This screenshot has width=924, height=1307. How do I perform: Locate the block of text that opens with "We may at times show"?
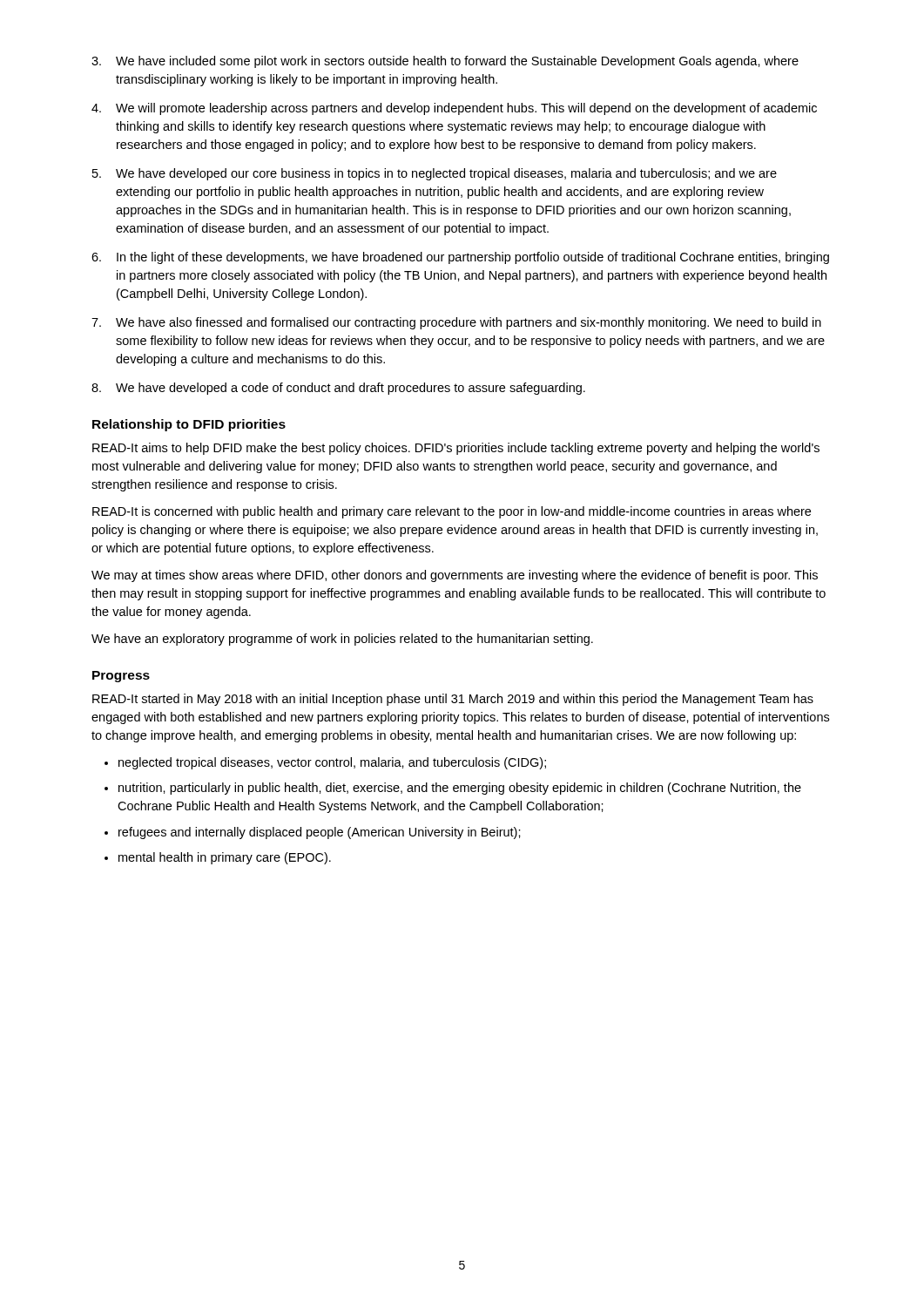tap(459, 594)
